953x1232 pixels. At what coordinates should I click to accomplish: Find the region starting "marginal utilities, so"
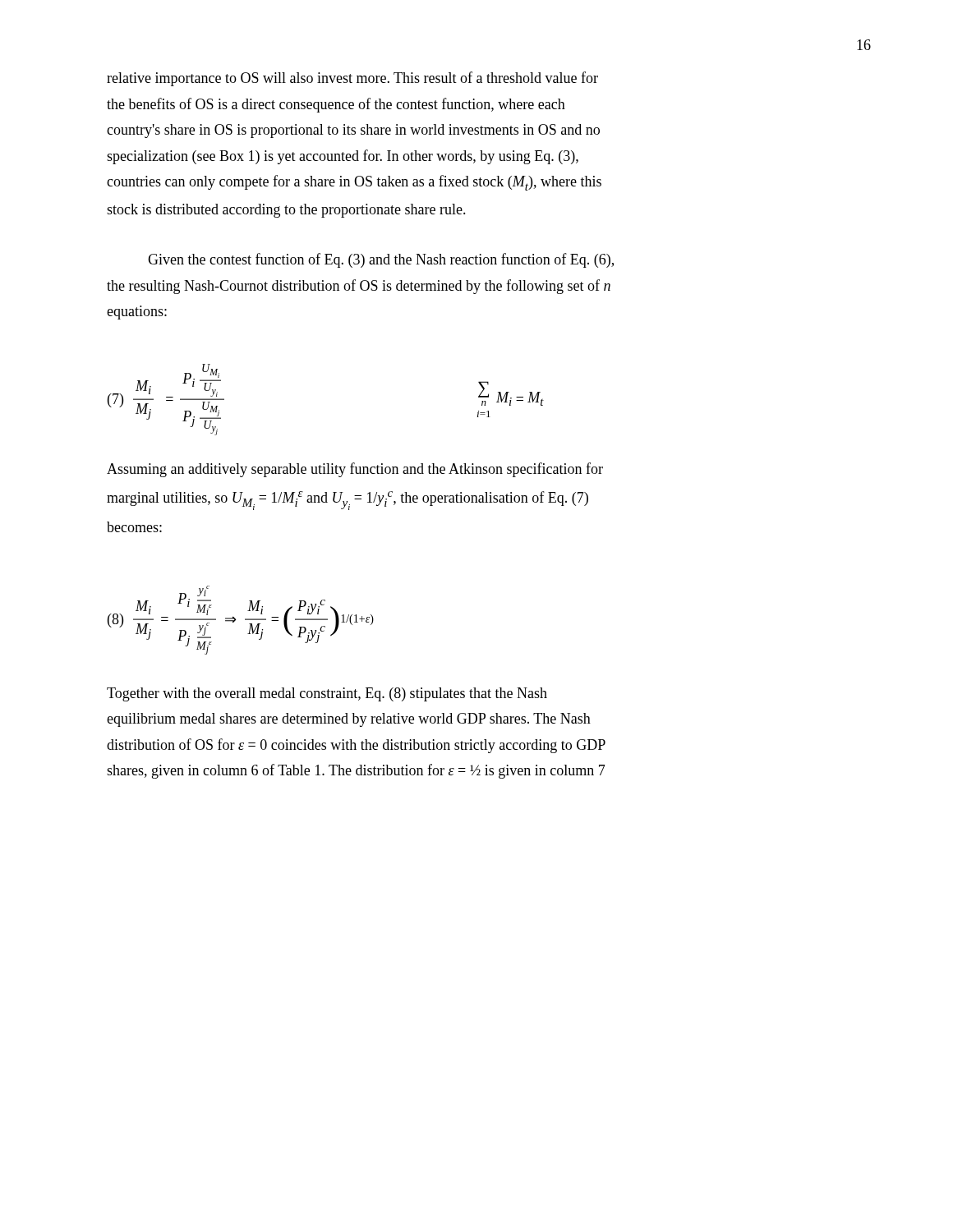coord(348,499)
